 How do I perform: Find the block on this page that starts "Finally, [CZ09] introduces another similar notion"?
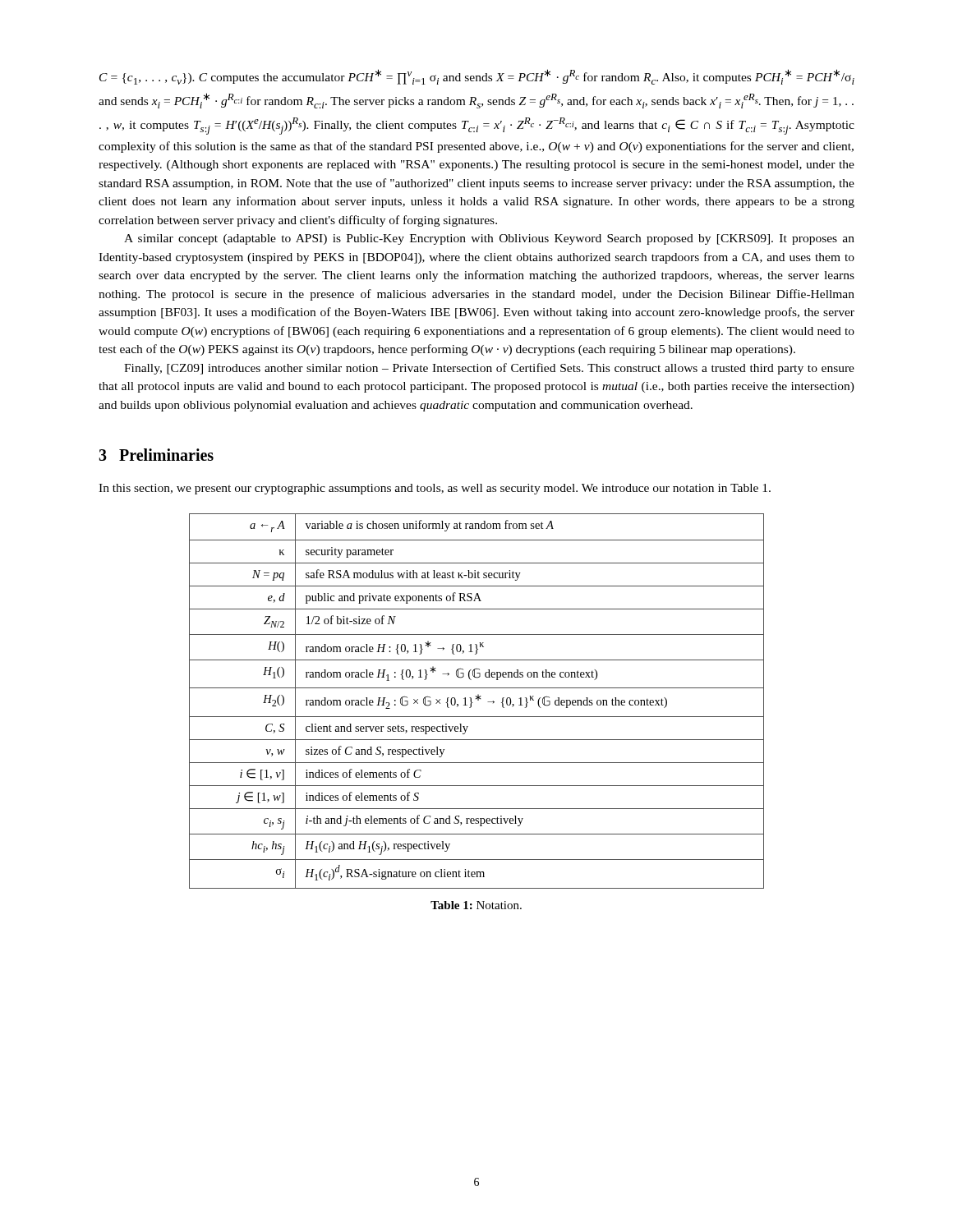pos(476,386)
